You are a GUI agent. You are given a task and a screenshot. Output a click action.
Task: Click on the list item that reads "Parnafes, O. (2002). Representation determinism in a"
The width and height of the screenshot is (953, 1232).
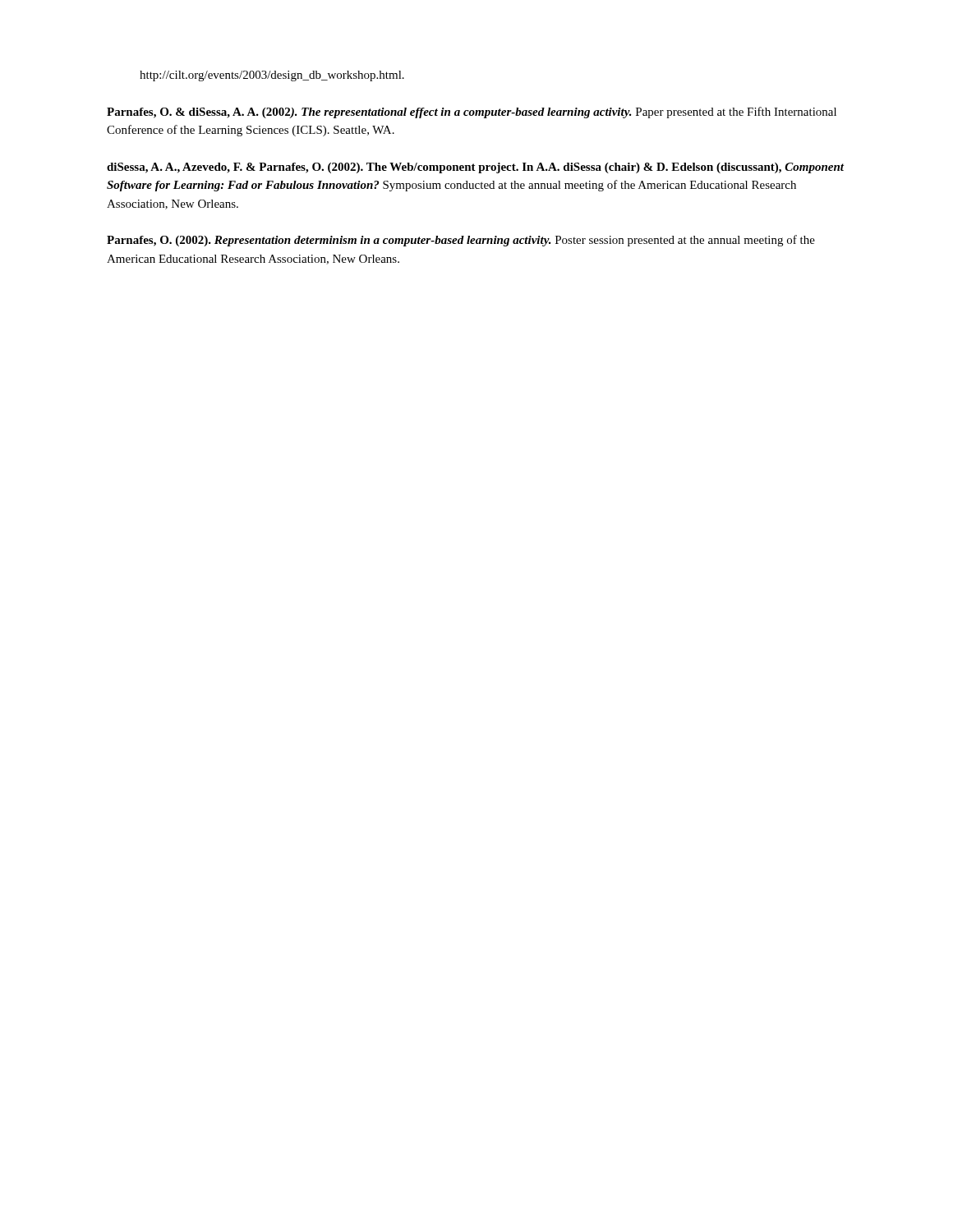(x=476, y=249)
